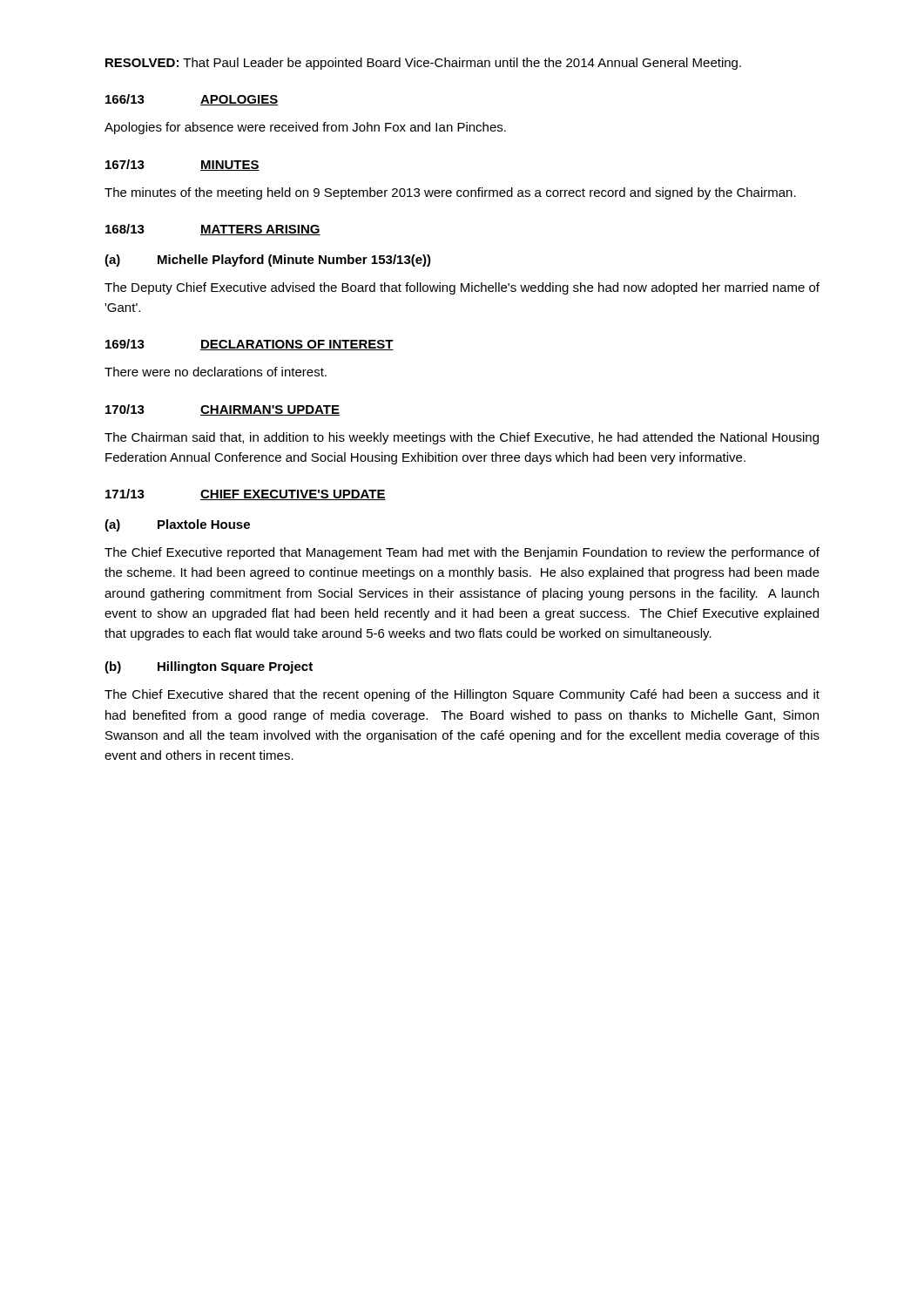Image resolution: width=924 pixels, height=1307 pixels.
Task: Find "171/13 CHIEF EXECUTIVE'S UPDATE" on this page
Action: tap(245, 494)
